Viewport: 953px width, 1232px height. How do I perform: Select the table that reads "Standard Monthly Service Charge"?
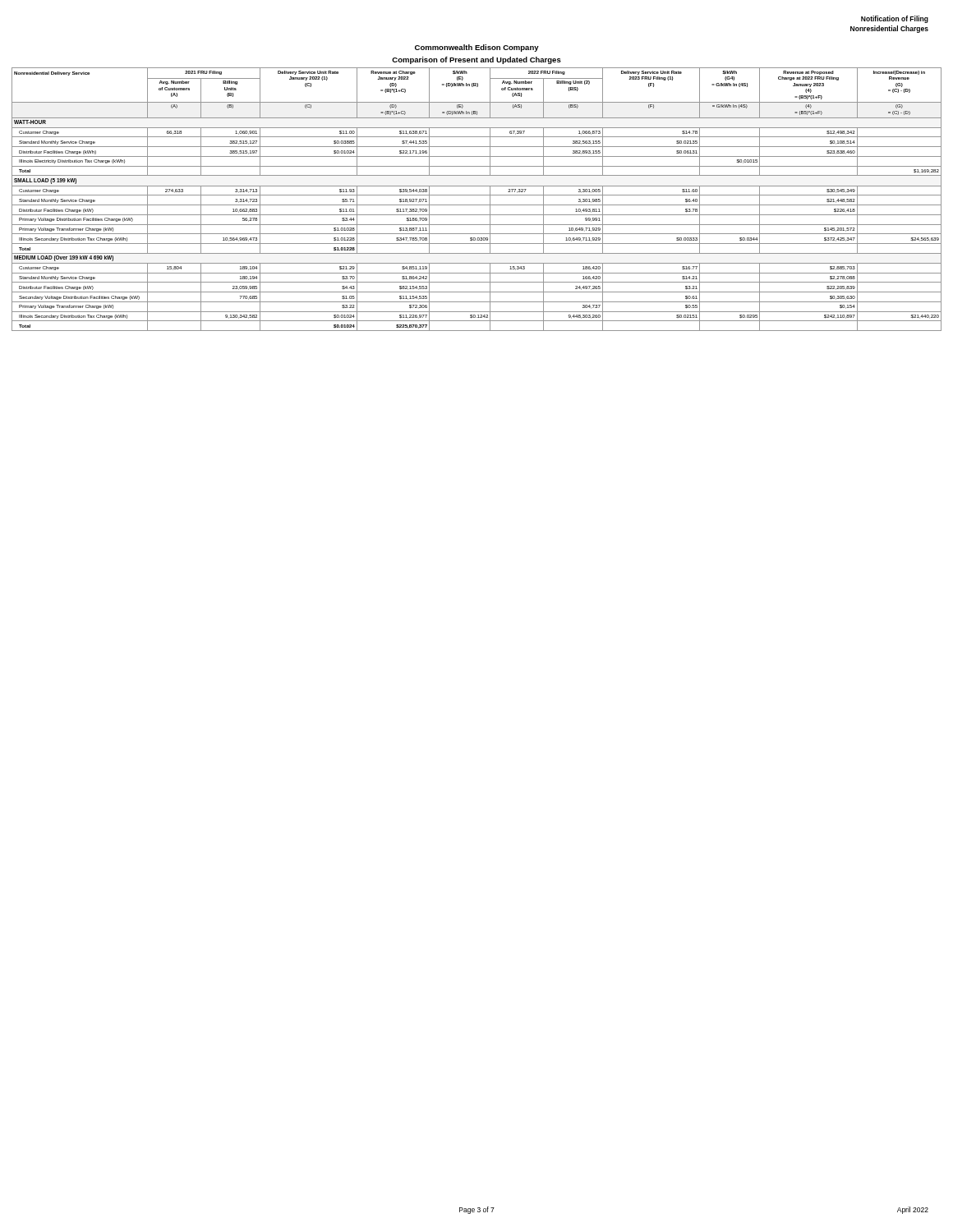[x=476, y=199]
